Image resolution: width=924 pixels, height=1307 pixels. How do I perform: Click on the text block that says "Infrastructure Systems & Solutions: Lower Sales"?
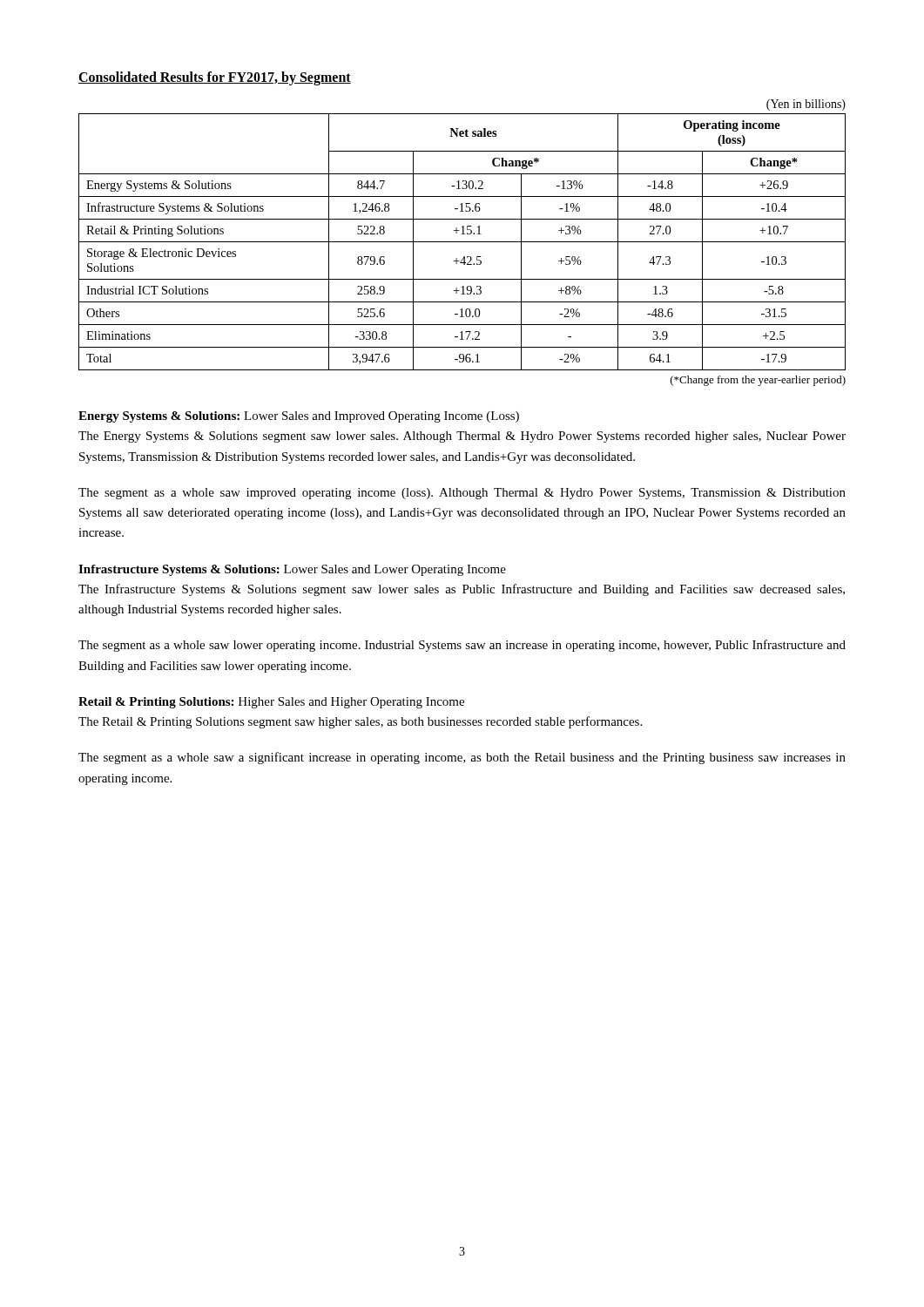pyautogui.click(x=462, y=589)
